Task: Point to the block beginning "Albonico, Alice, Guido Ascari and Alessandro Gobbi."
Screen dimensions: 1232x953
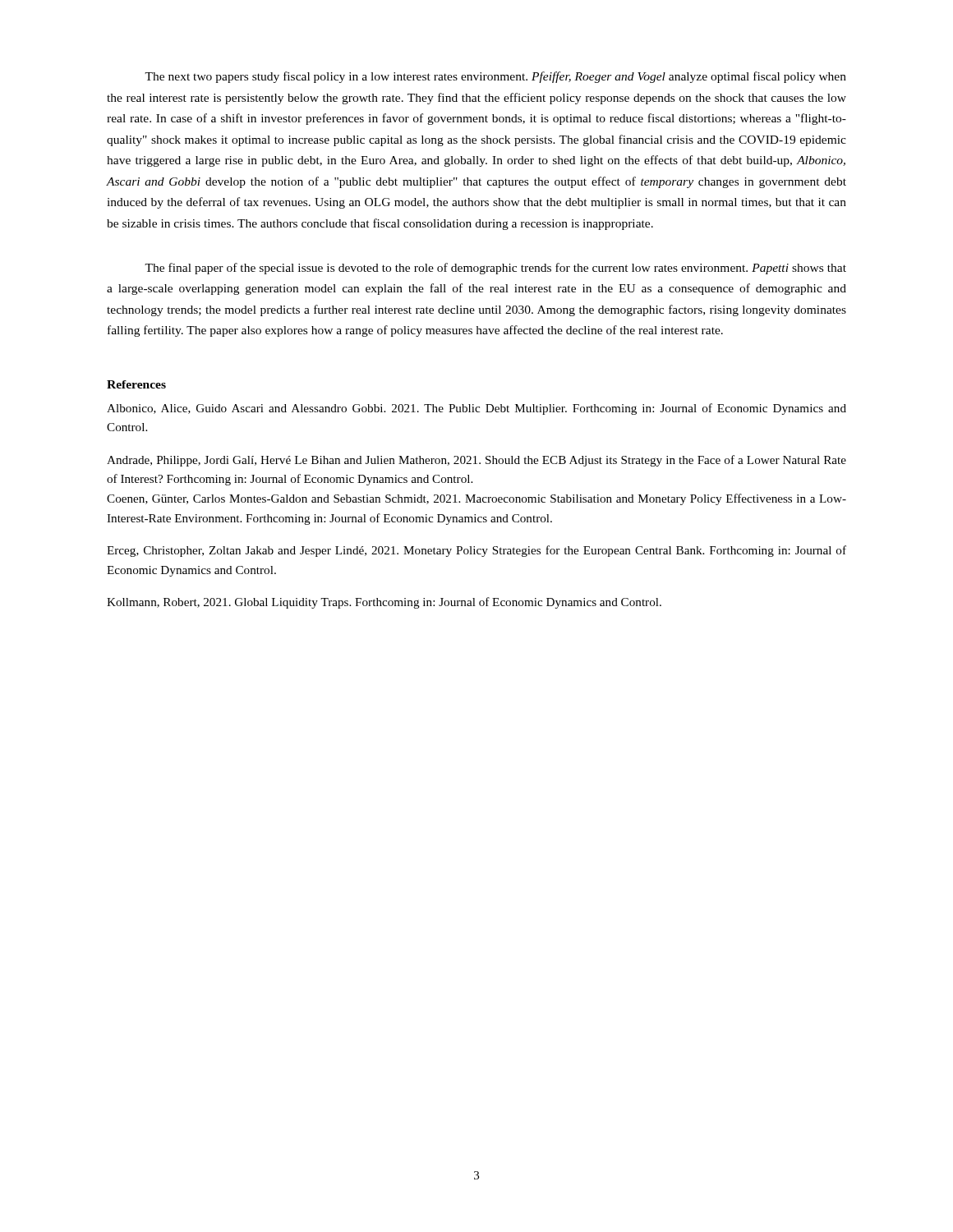Action: 476,418
